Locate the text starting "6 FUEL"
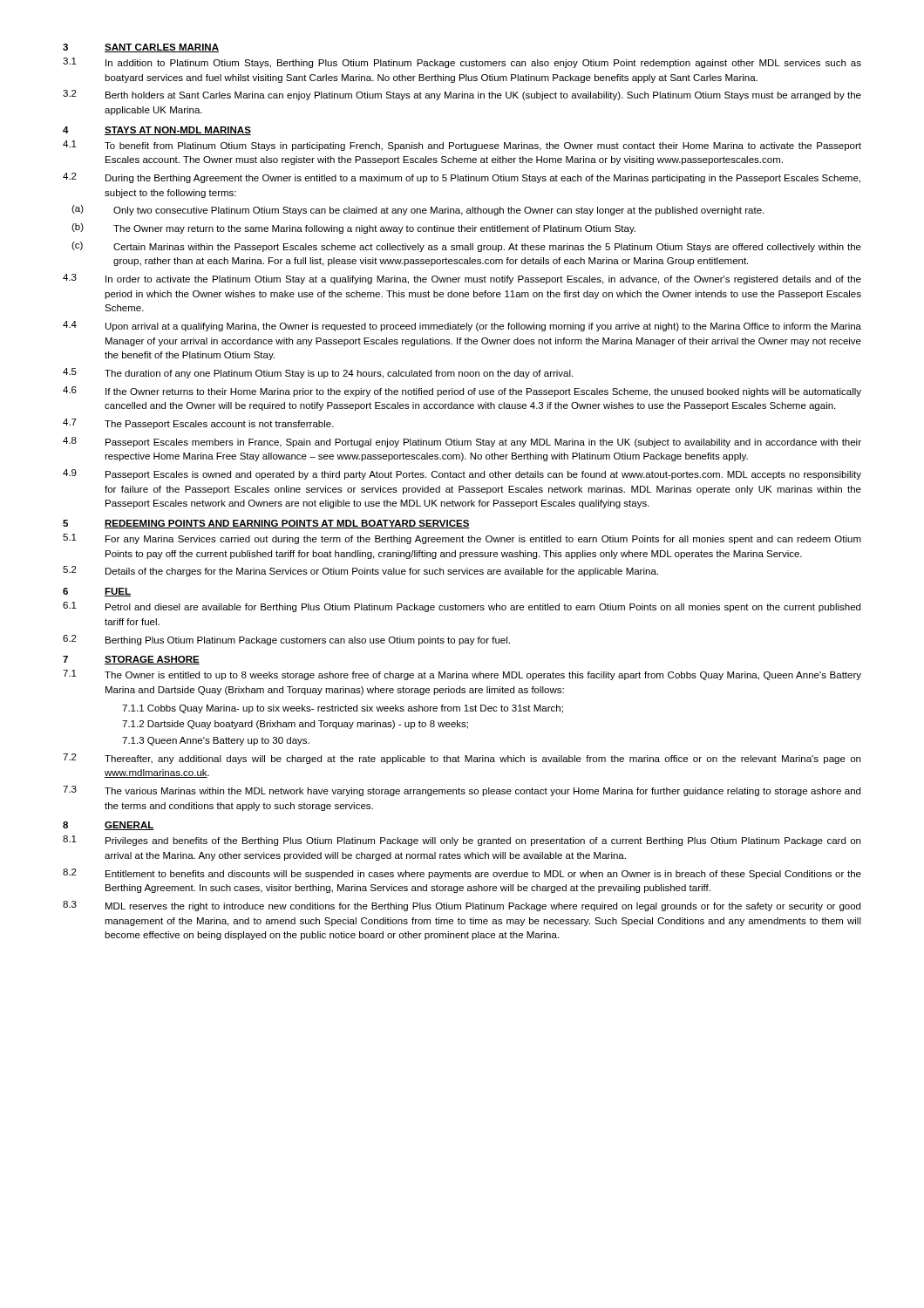The height and width of the screenshot is (1308, 924). pyautogui.click(x=97, y=591)
